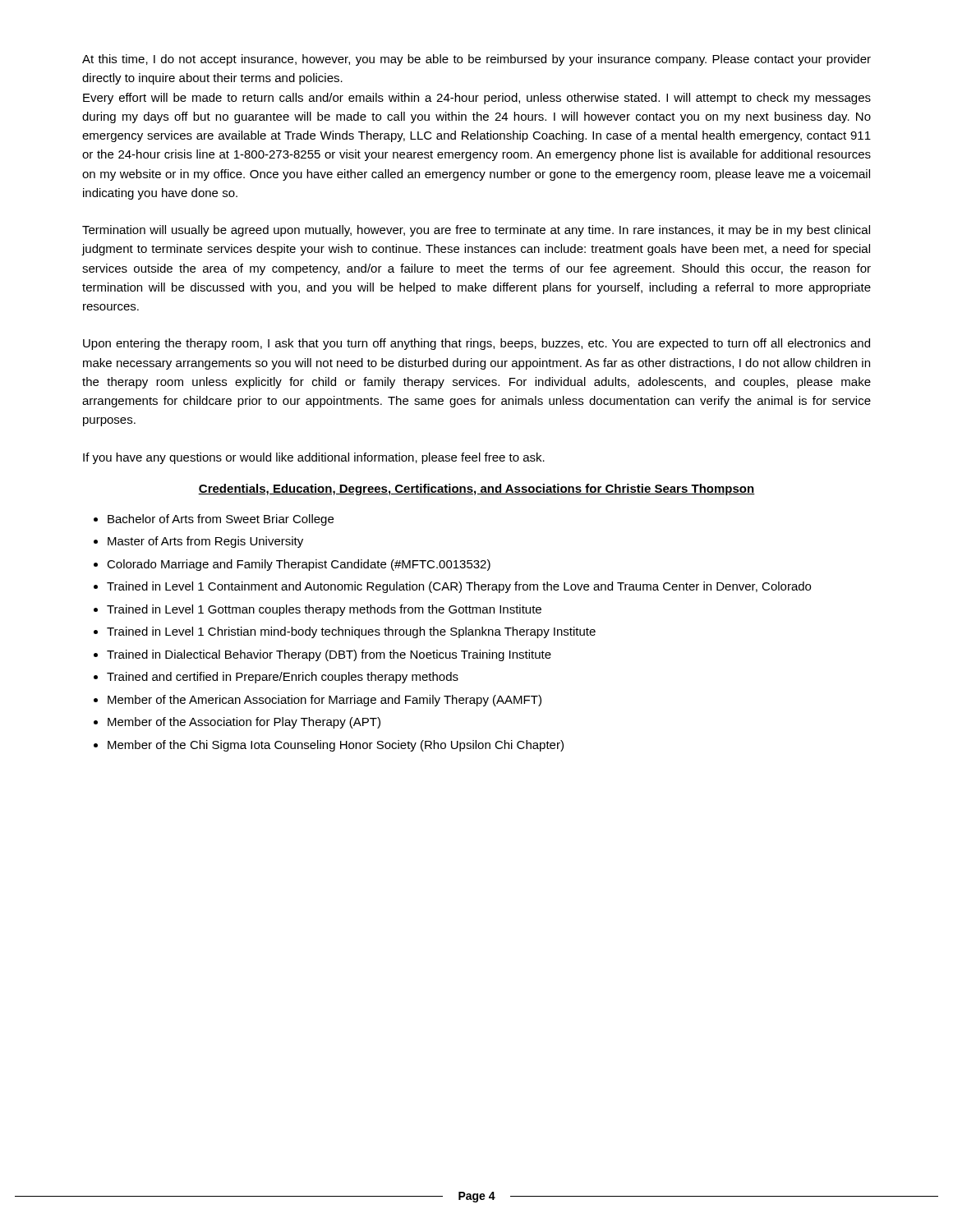Find the block on this page that starts "Bachelor of Arts"
Viewport: 953px width, 1232px height.
[x=221, y=518]
